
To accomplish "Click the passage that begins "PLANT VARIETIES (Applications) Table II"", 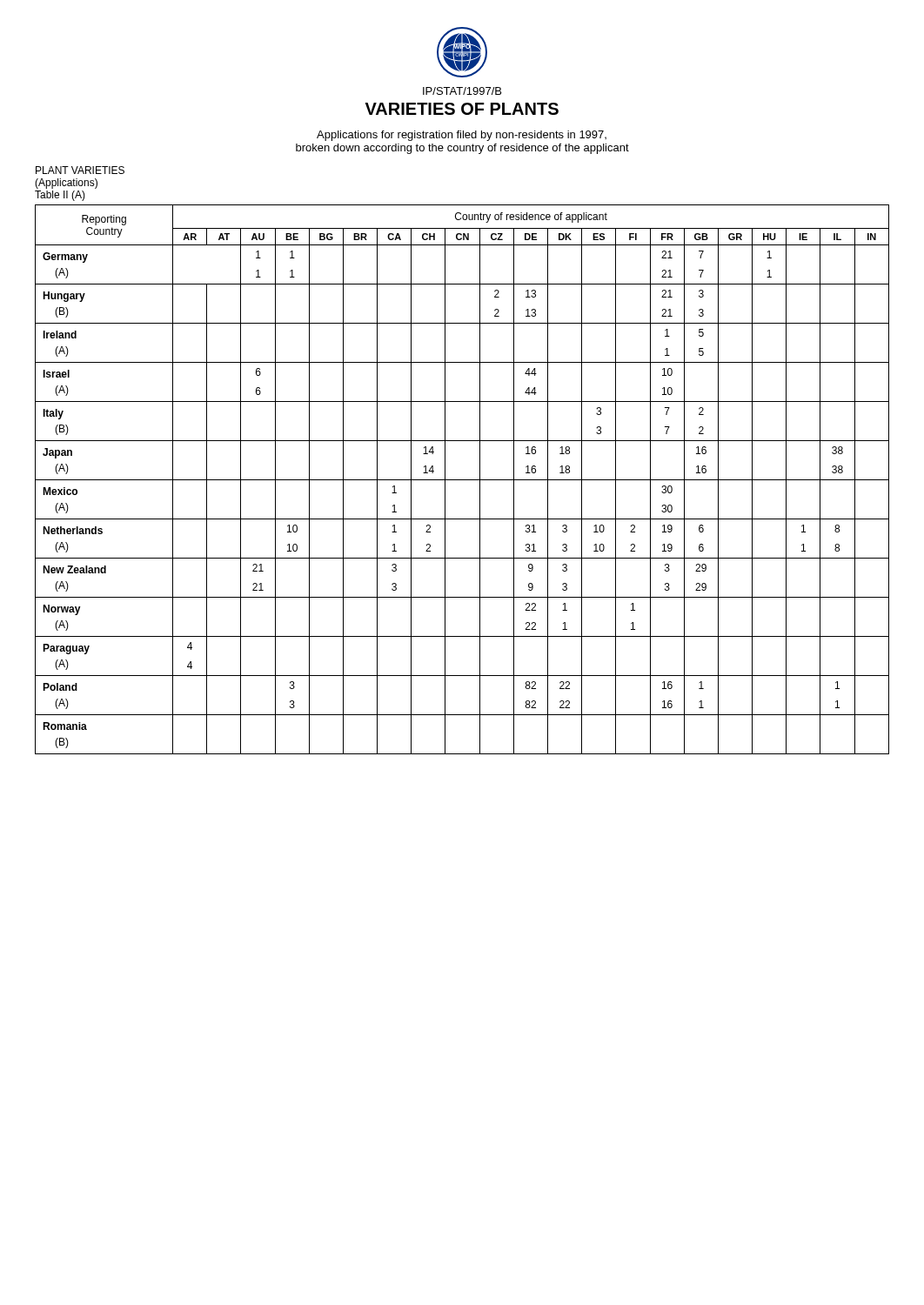I will [80, 183].
